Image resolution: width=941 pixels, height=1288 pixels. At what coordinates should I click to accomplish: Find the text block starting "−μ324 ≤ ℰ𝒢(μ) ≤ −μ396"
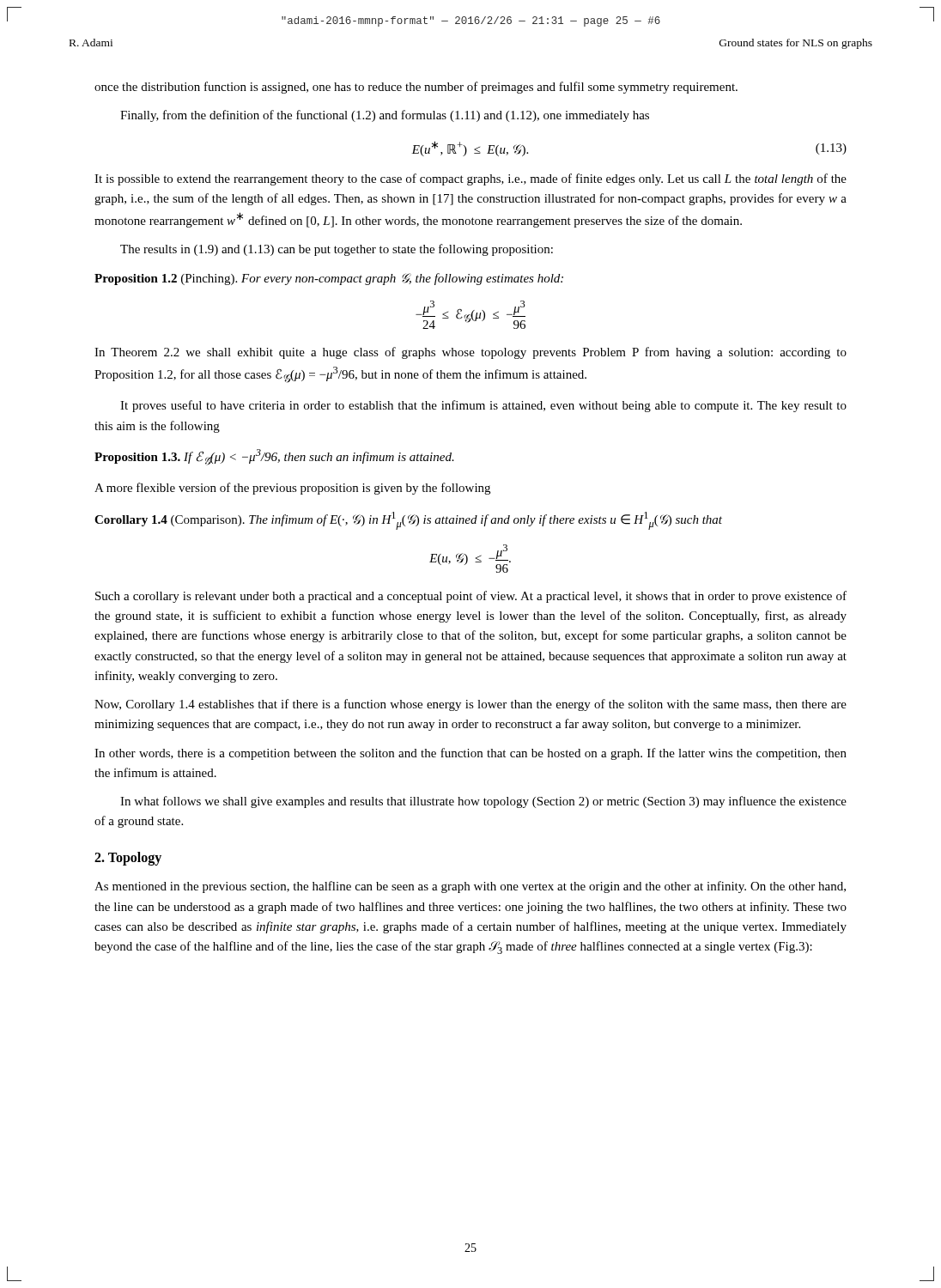470,315
